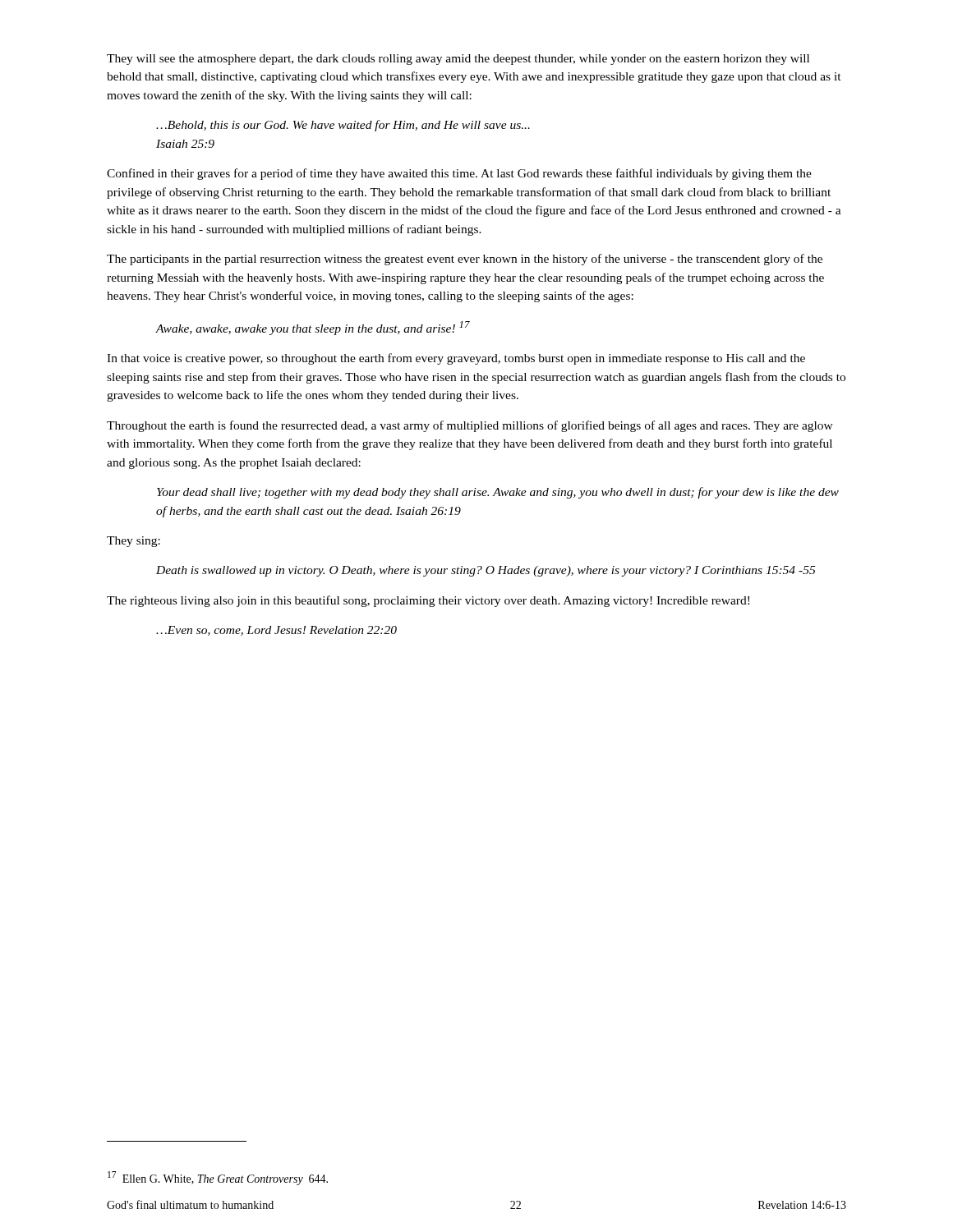
Task: Find the text block that reads "They will see the atmosphere depart,"
Action: [474, 76]
